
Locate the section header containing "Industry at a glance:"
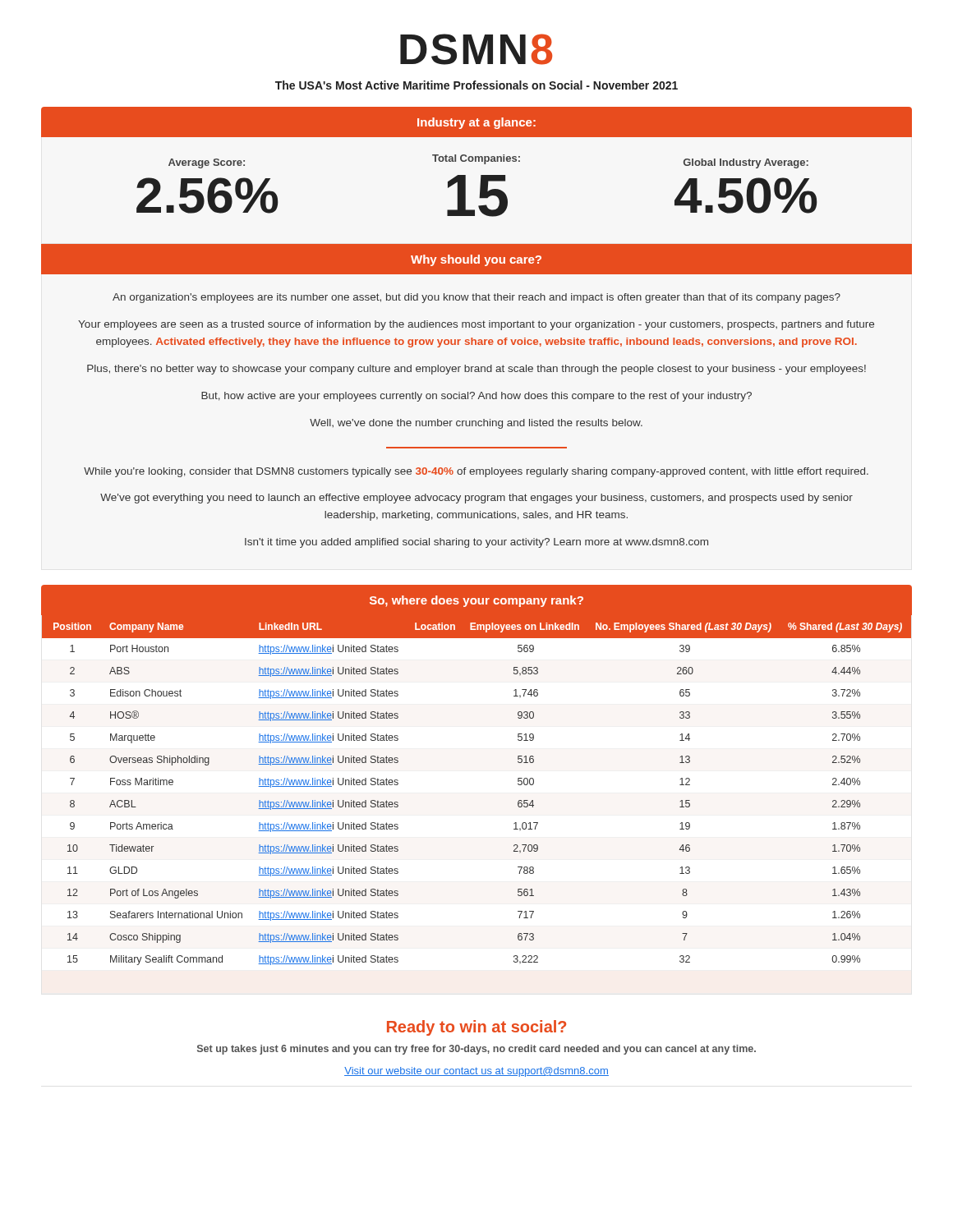point(476,122)
